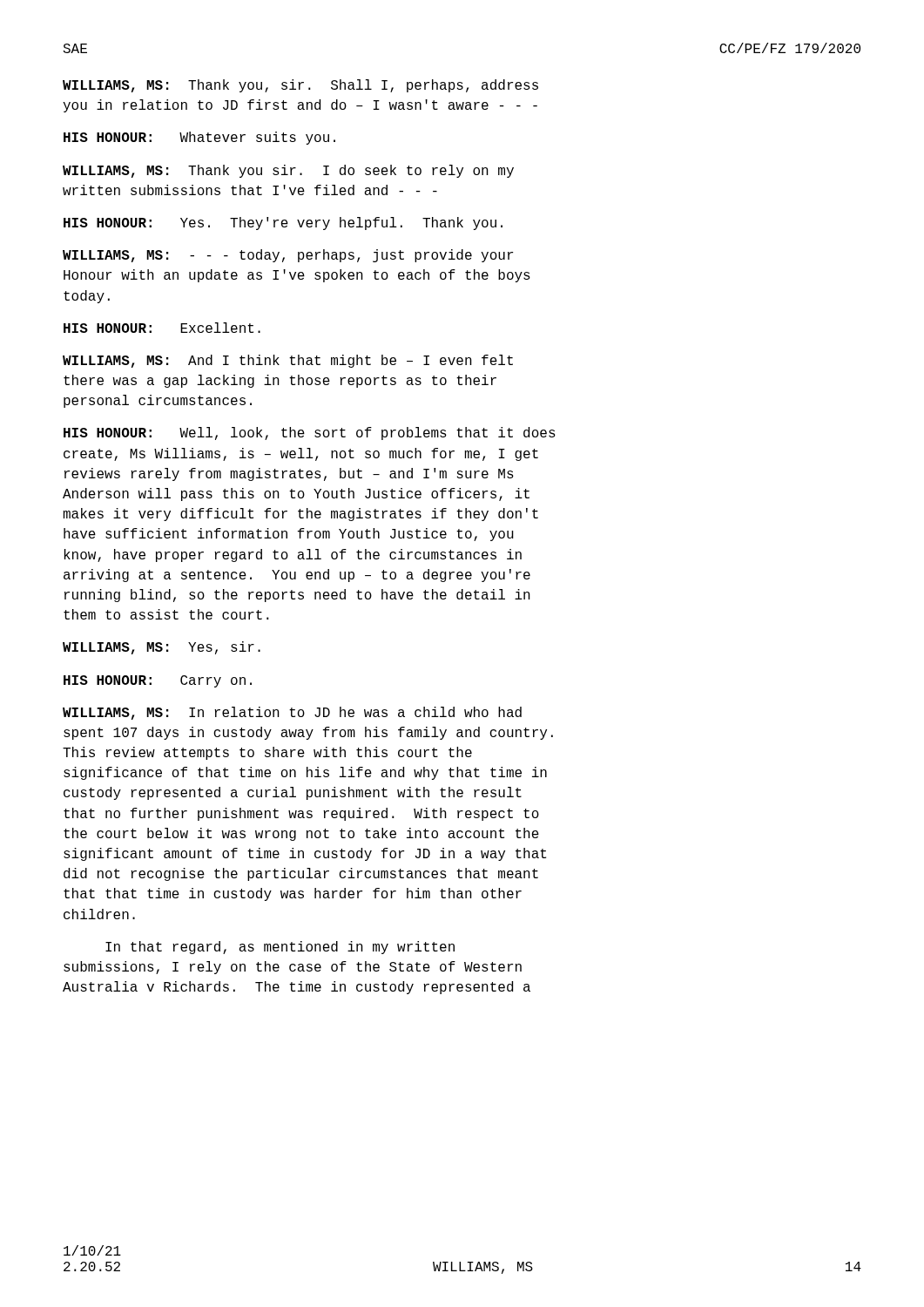This screenshot has width=924, height=1307.
Task: Find the block on this page that starts "WILLIAMS, MS: And"
Action: pos(289,382)
